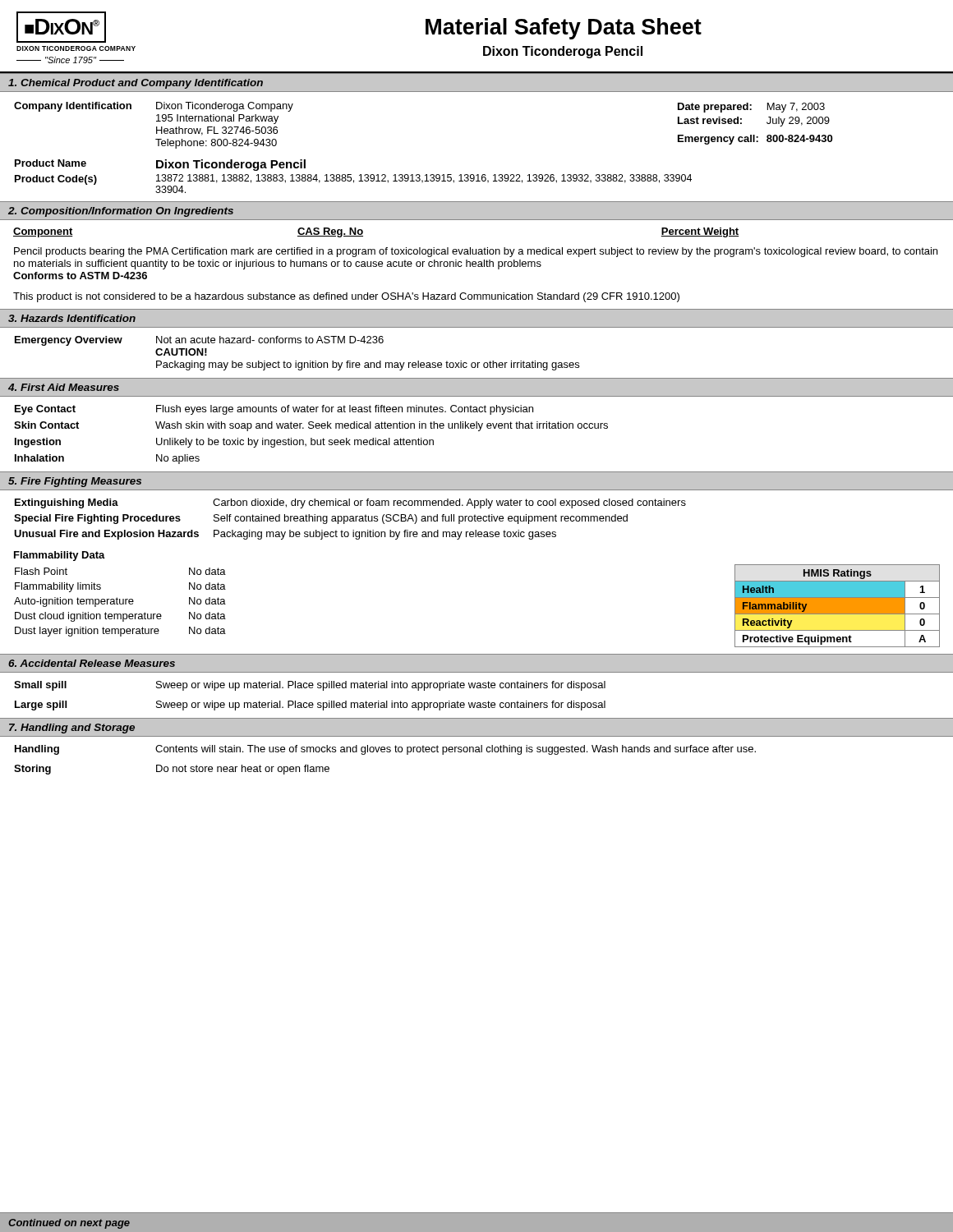
Task: Find the text block that reads "Extinguishing Media Carbon"
Action: click(x=476, y=519)
